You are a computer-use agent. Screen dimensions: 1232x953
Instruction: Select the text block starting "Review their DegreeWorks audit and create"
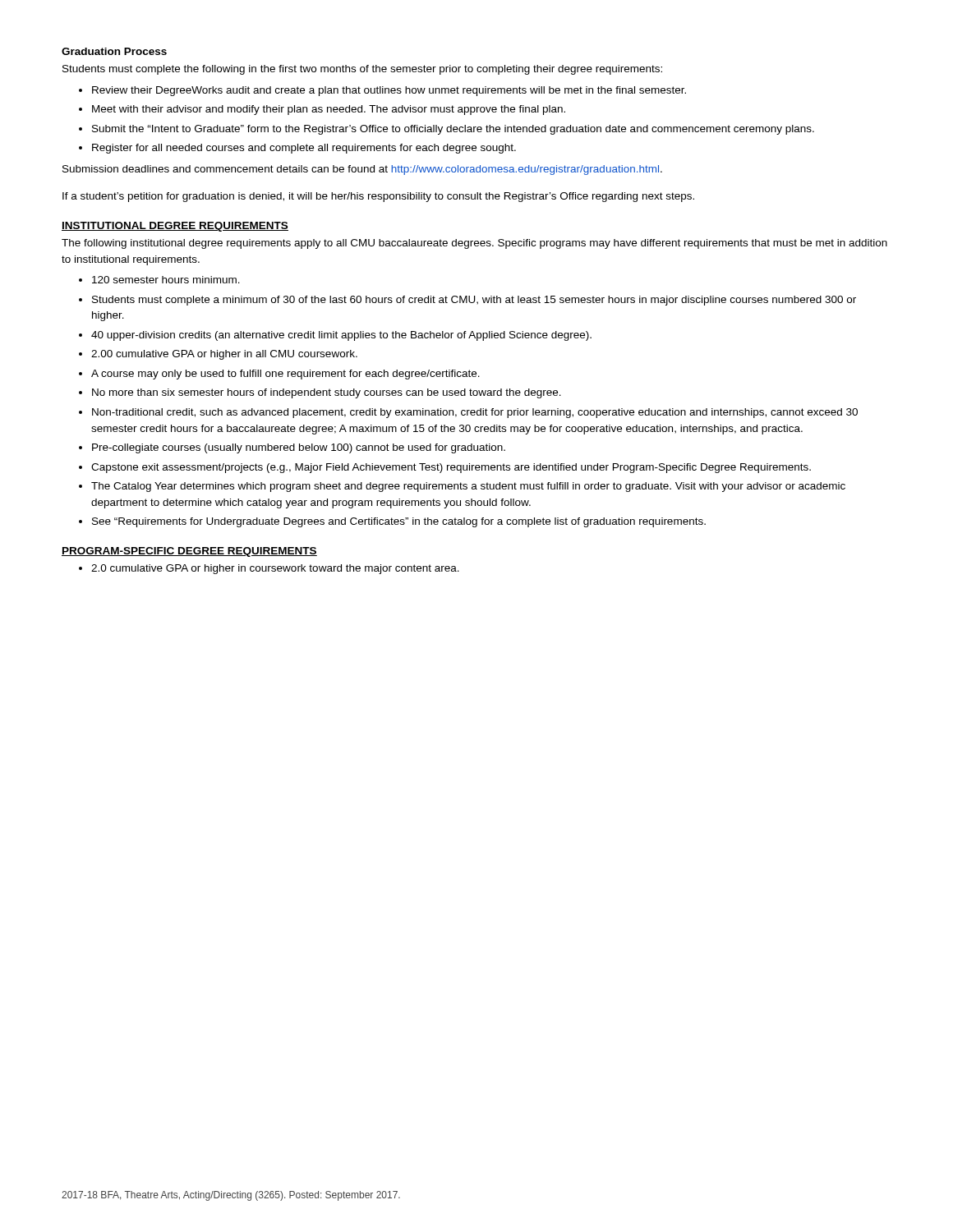(389, 90)
